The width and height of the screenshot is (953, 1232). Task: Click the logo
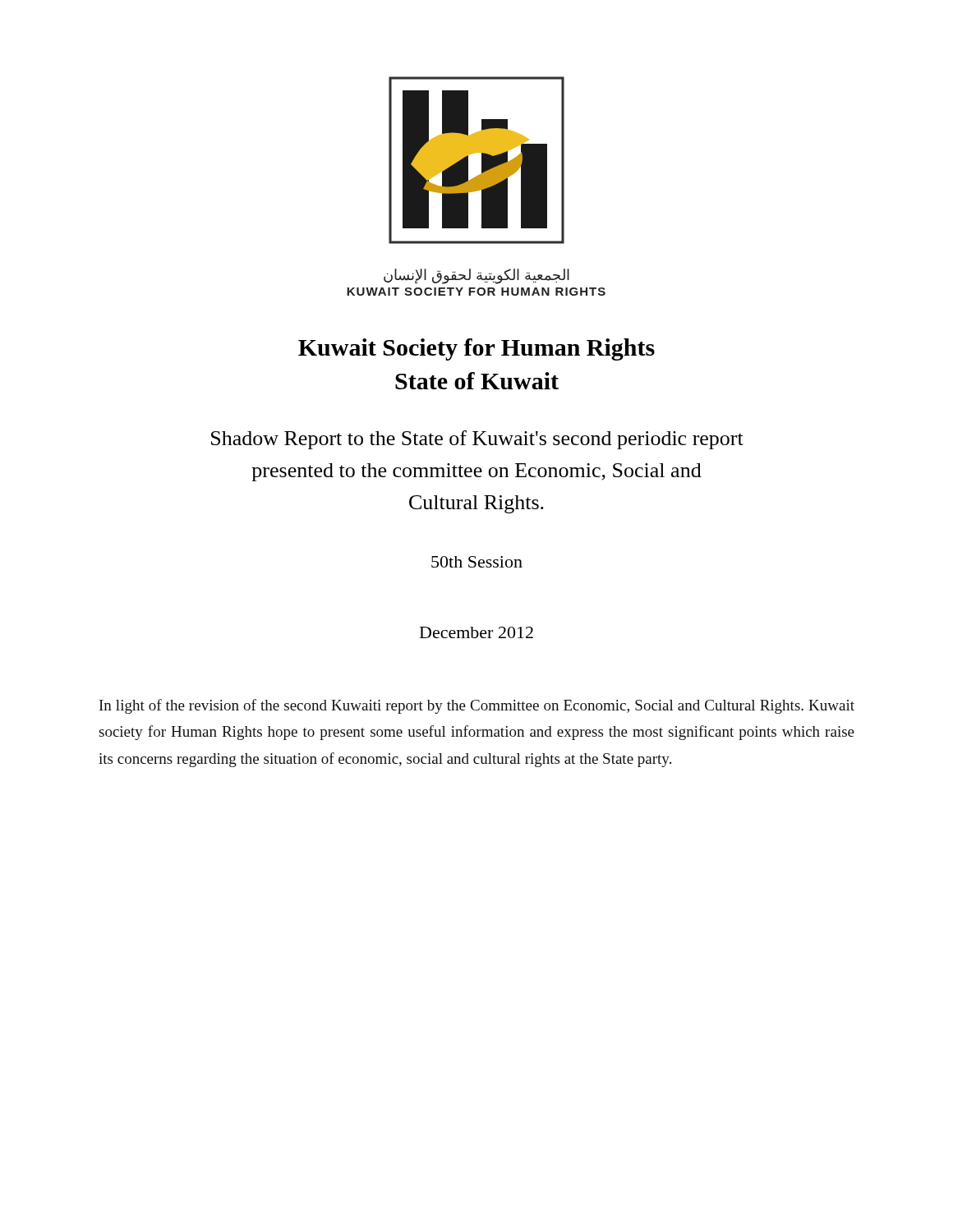click(x=476, y=162)
